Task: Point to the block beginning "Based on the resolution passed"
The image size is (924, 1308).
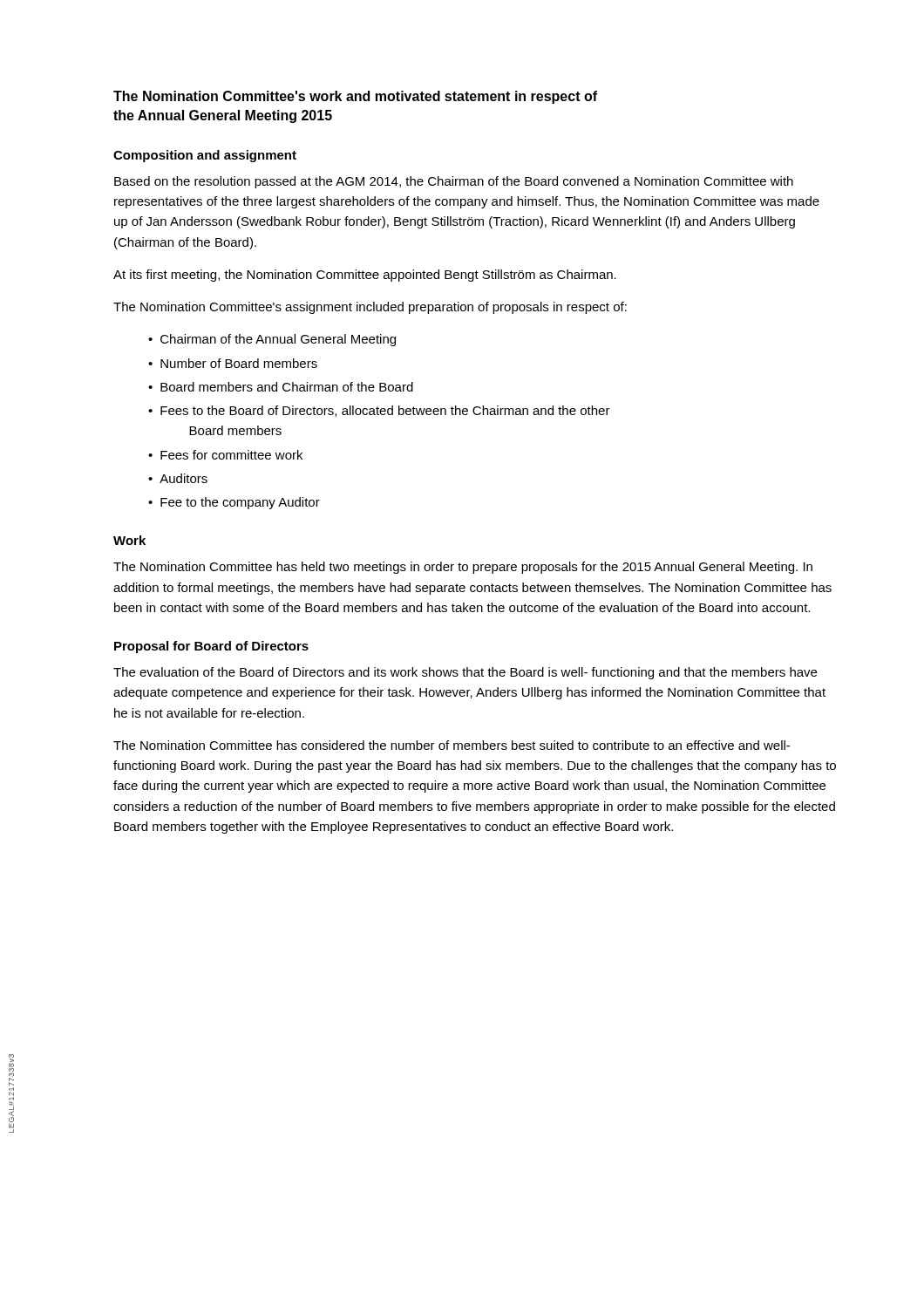Action: 466,211
